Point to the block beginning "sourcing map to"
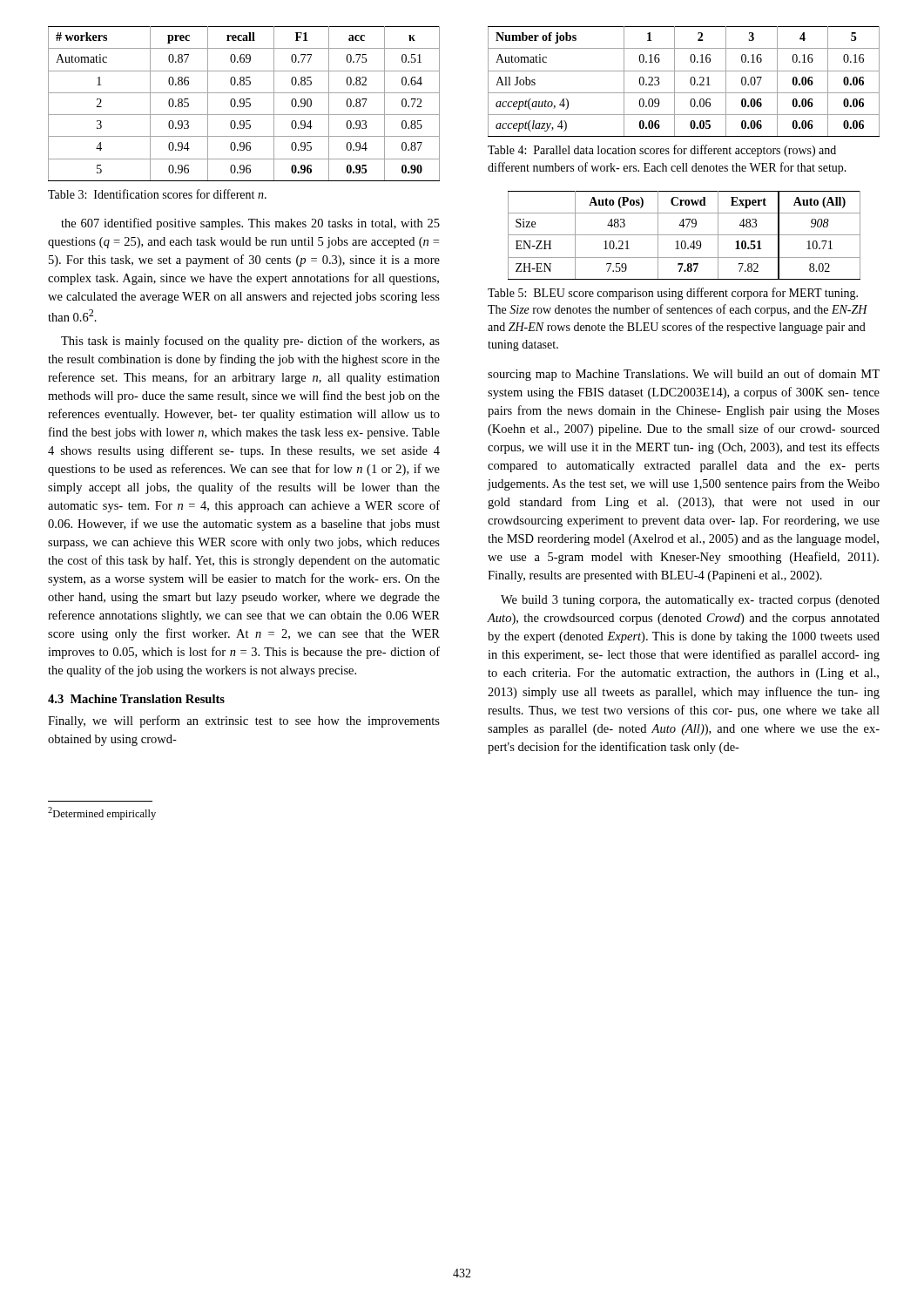924x1307 pixels. (684, 475)
